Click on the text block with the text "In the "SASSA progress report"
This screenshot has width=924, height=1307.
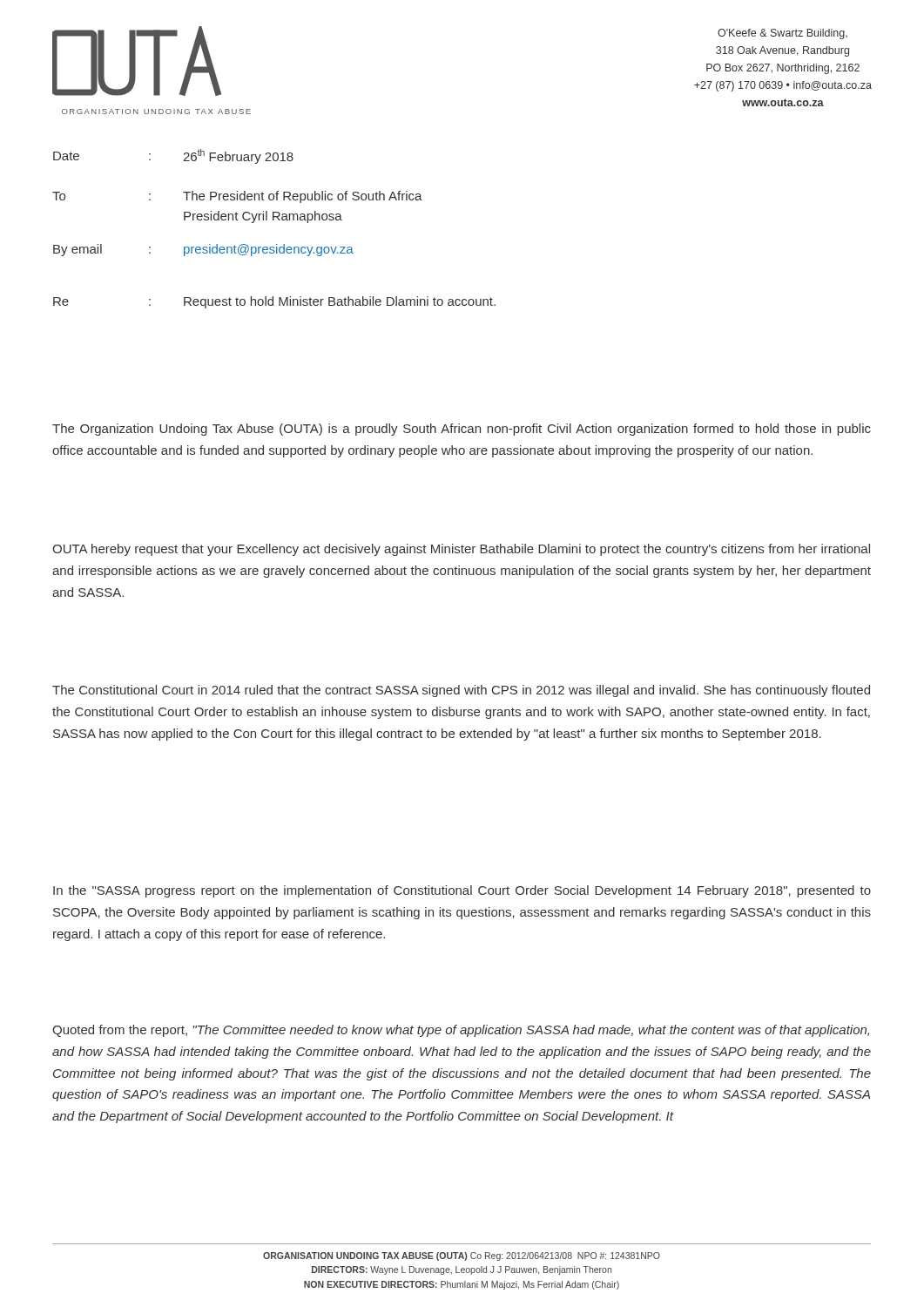(462, 912)
